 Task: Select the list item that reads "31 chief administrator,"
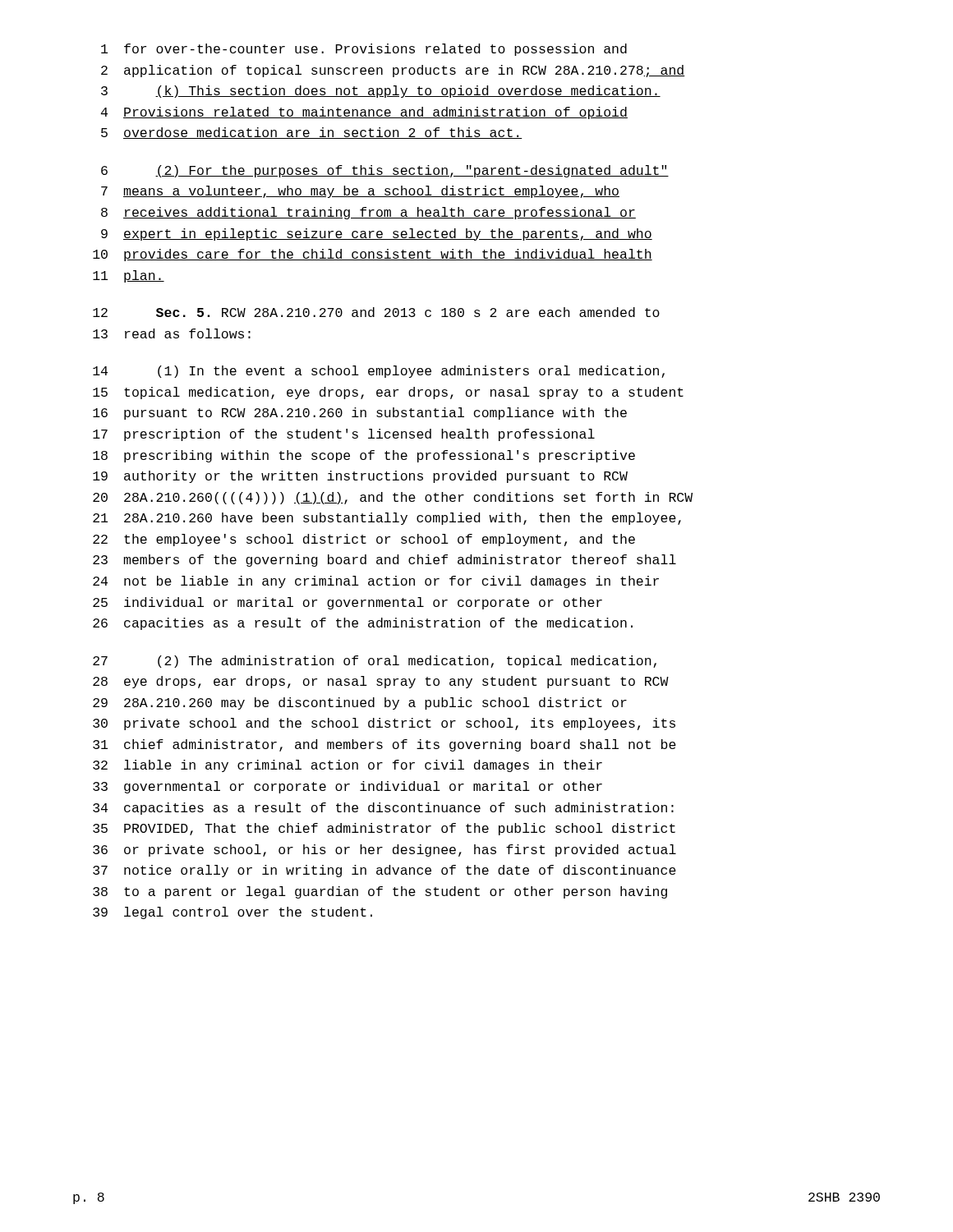coord(476,745)
